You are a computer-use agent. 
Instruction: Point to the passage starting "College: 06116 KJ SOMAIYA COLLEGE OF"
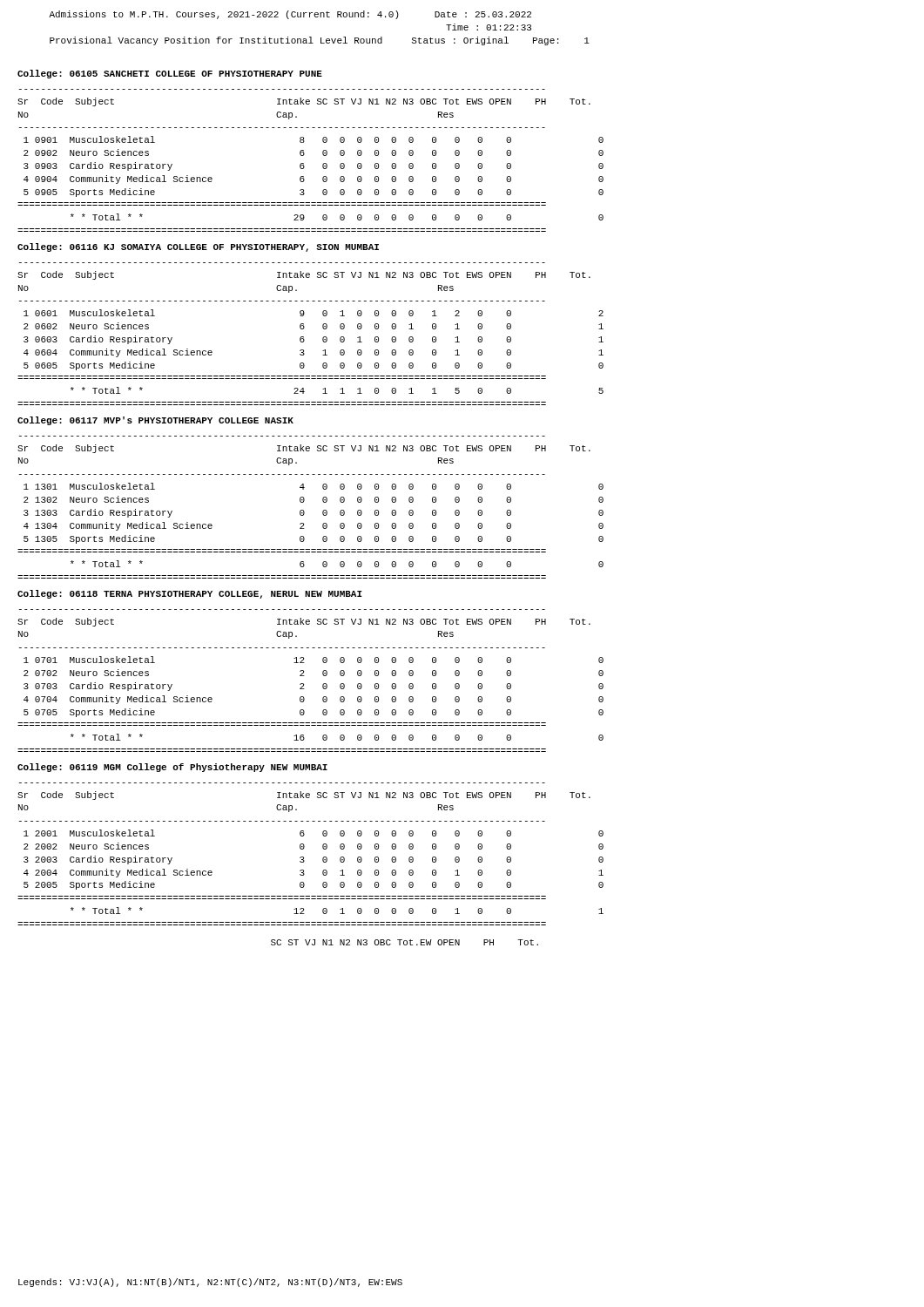[x=198, y=247]
